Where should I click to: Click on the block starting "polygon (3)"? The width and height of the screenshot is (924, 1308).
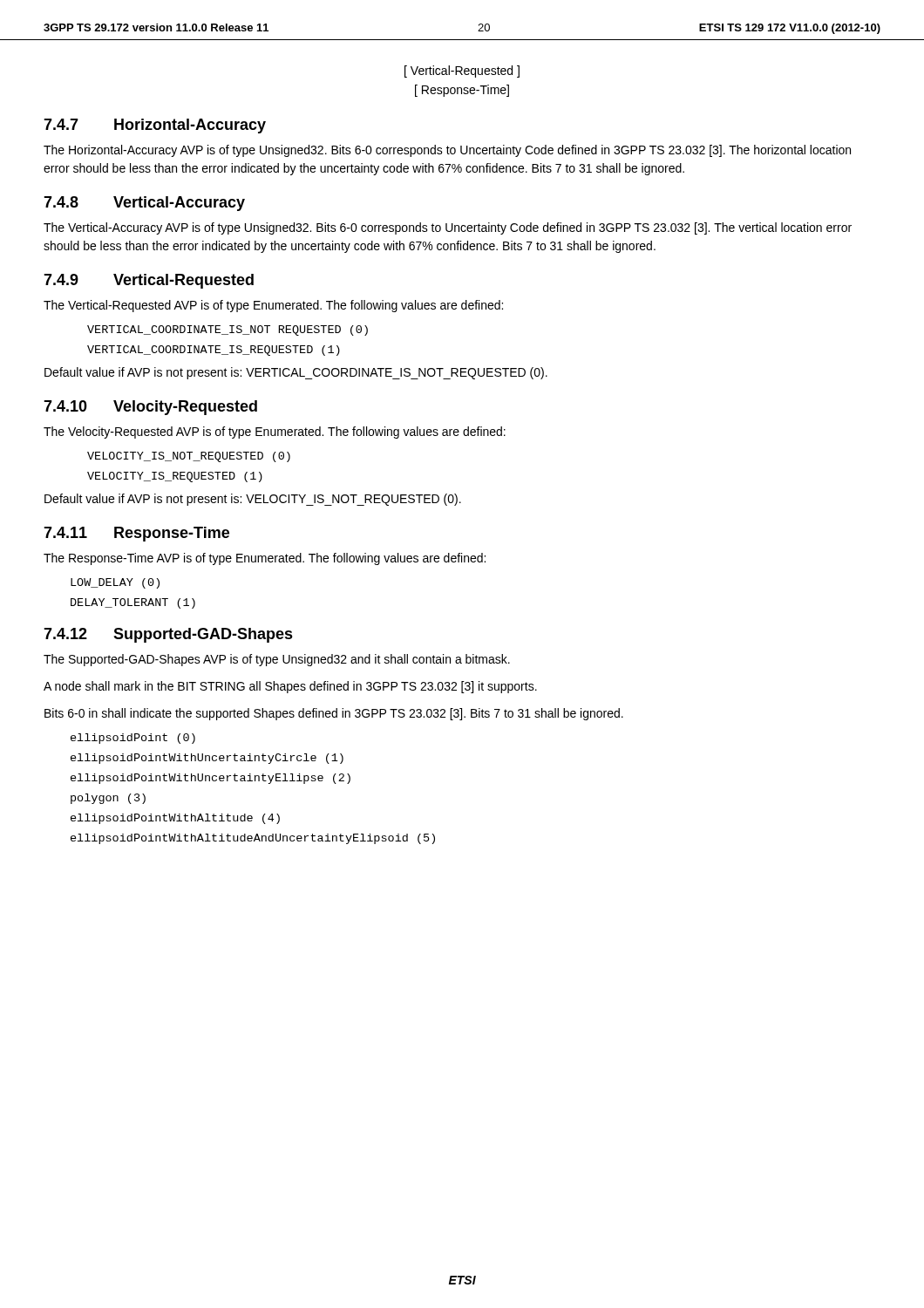[108, 799]
